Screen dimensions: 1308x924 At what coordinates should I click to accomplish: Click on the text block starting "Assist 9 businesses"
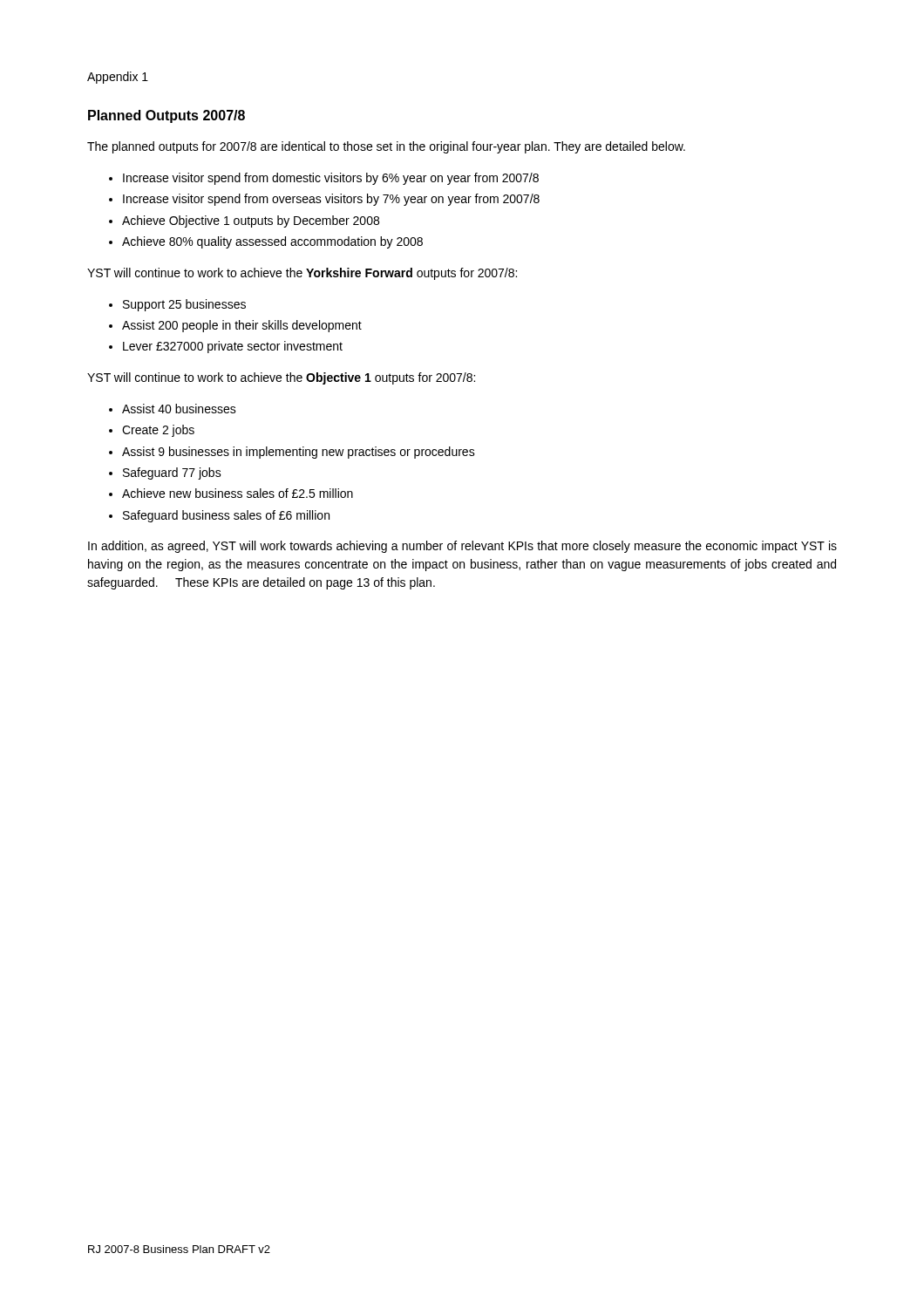coord(298,451)
